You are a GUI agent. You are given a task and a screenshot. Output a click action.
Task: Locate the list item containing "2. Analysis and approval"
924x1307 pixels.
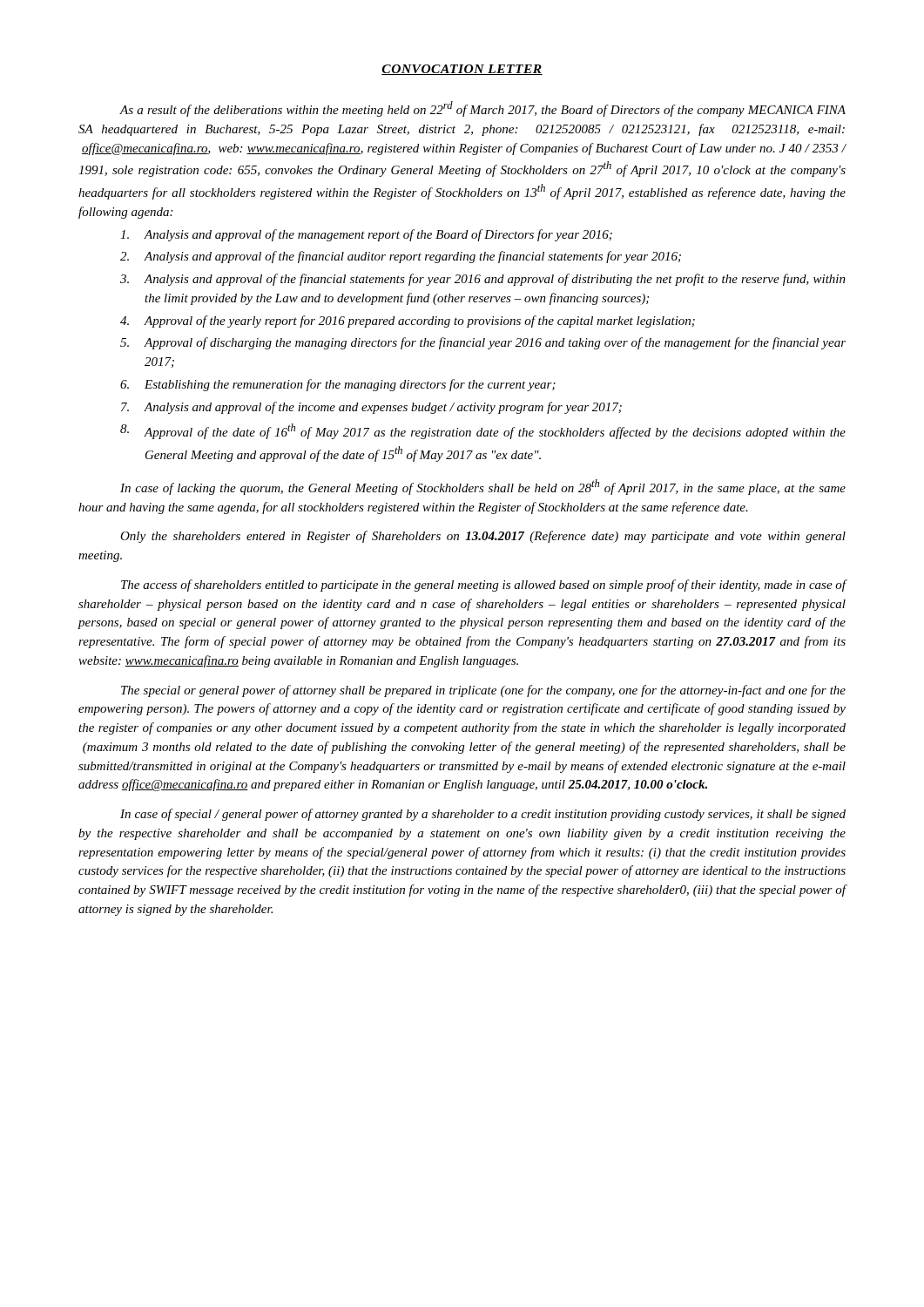pyautogui.click(x=483, y=257)
